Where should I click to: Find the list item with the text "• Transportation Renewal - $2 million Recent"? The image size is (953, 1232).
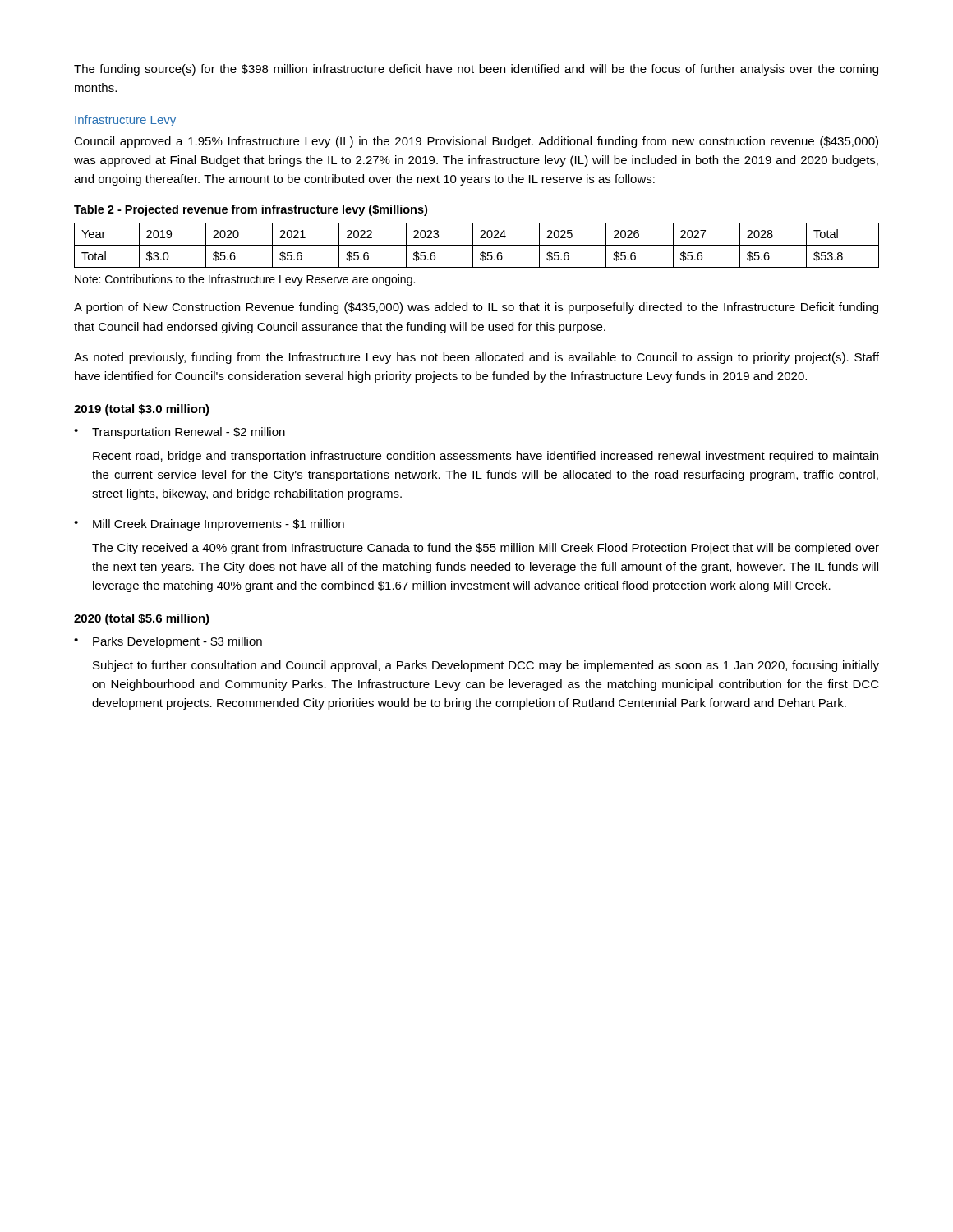(476, 463)
